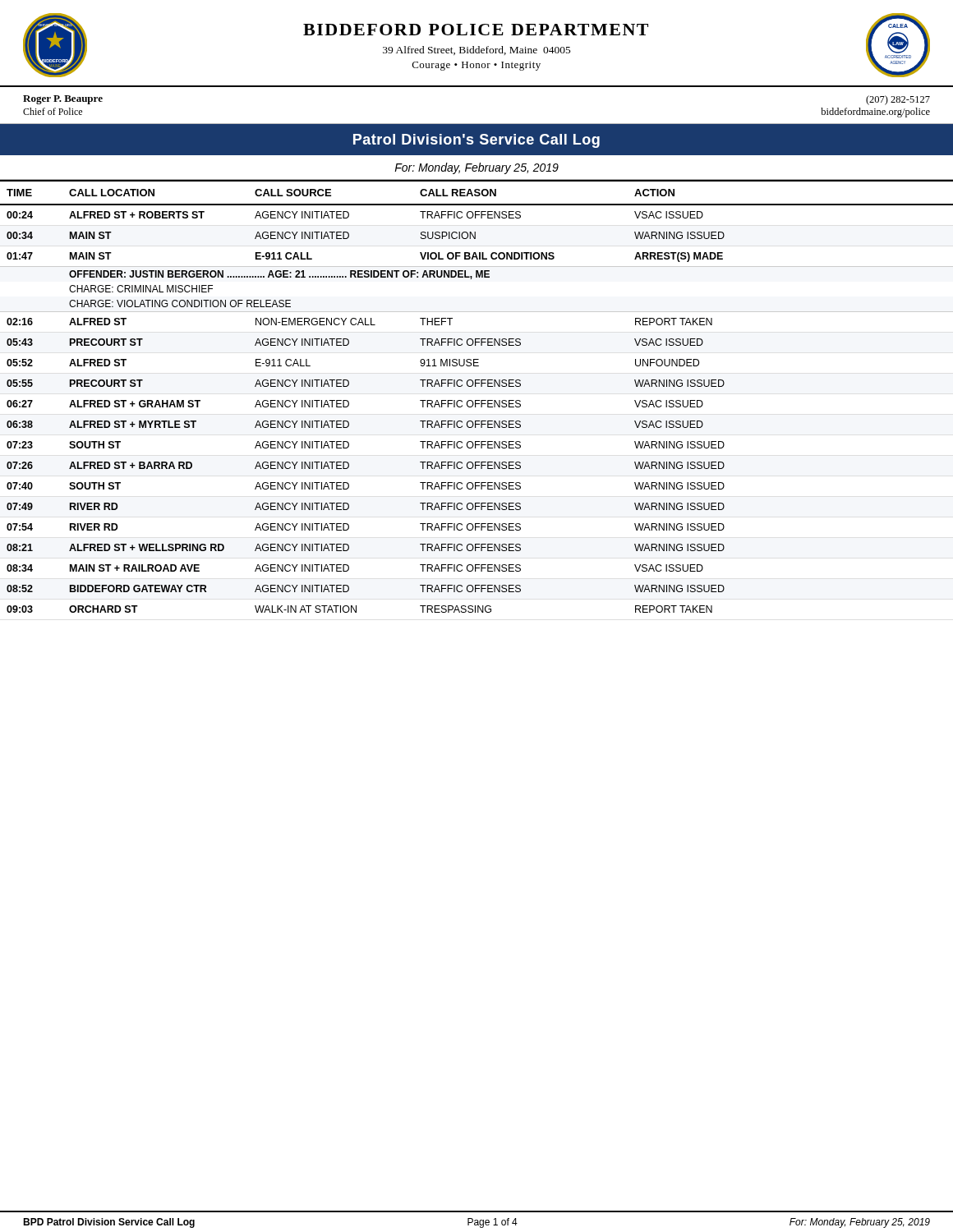
Task: Find the block starting "Patrol Division's Service Call Log"
Action: click(476, 140)
